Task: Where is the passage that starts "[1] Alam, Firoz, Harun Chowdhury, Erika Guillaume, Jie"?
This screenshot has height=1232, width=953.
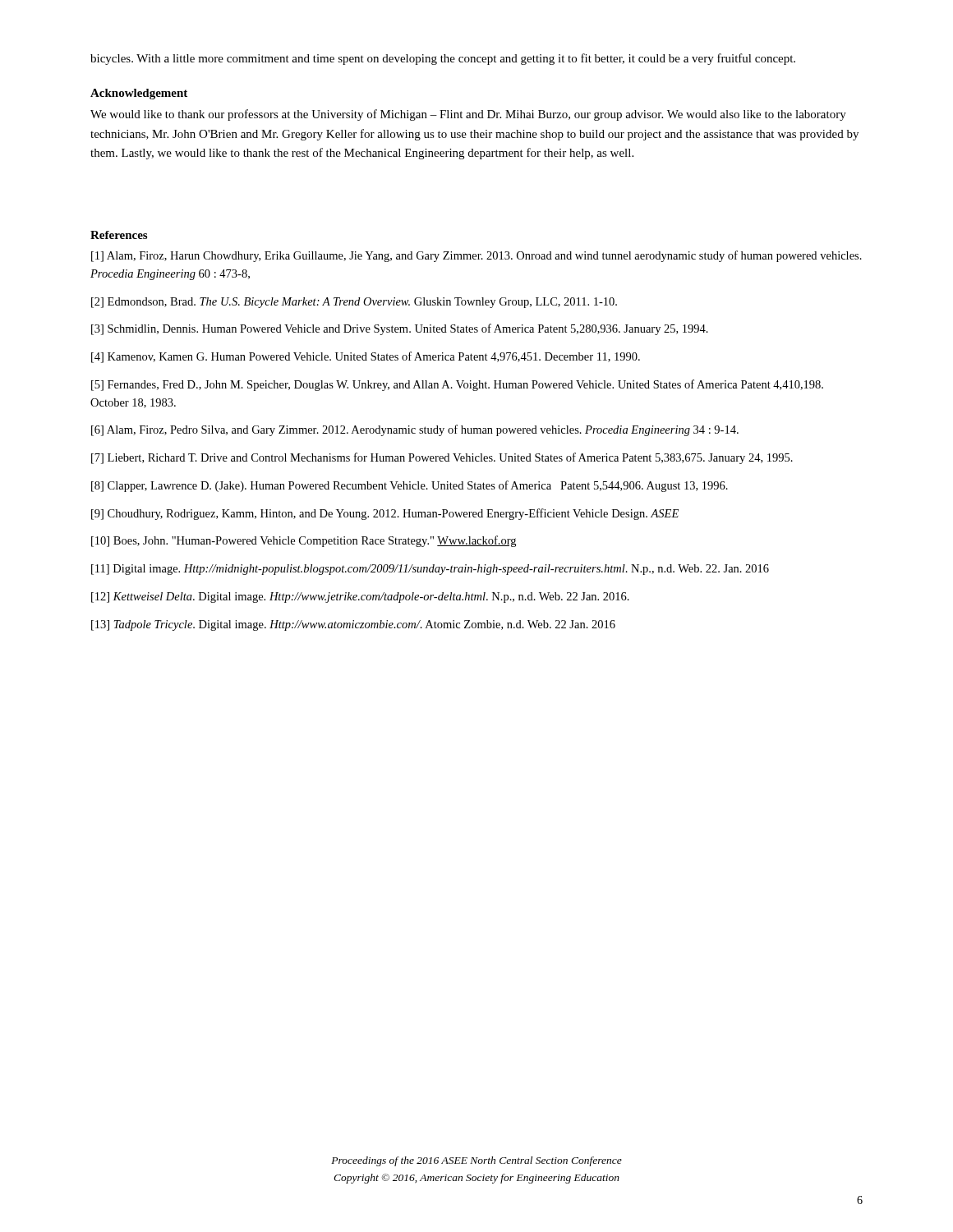Action: pyautogui.click(x=476, y=264)
